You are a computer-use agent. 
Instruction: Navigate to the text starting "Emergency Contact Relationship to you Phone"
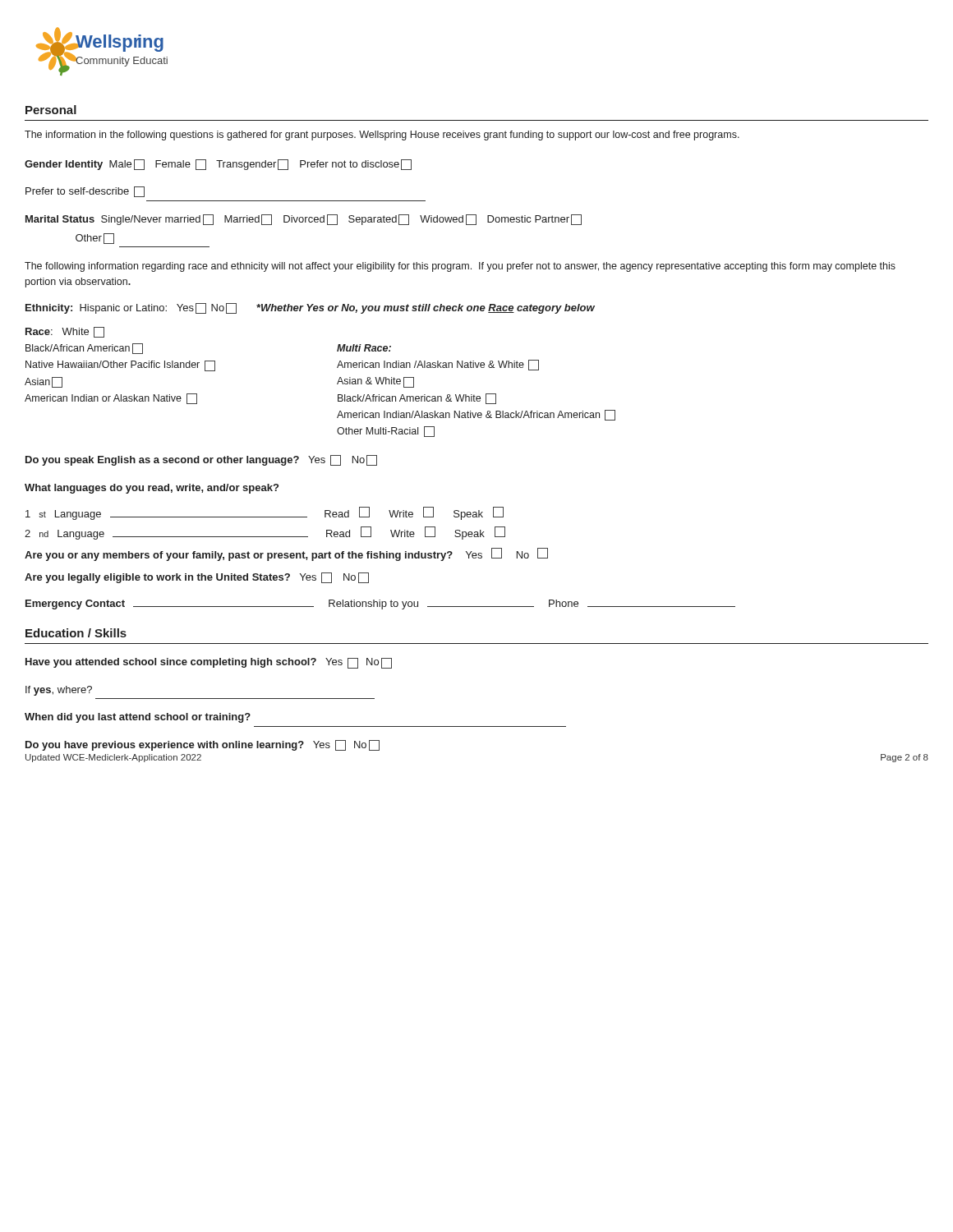pos(380,602)
